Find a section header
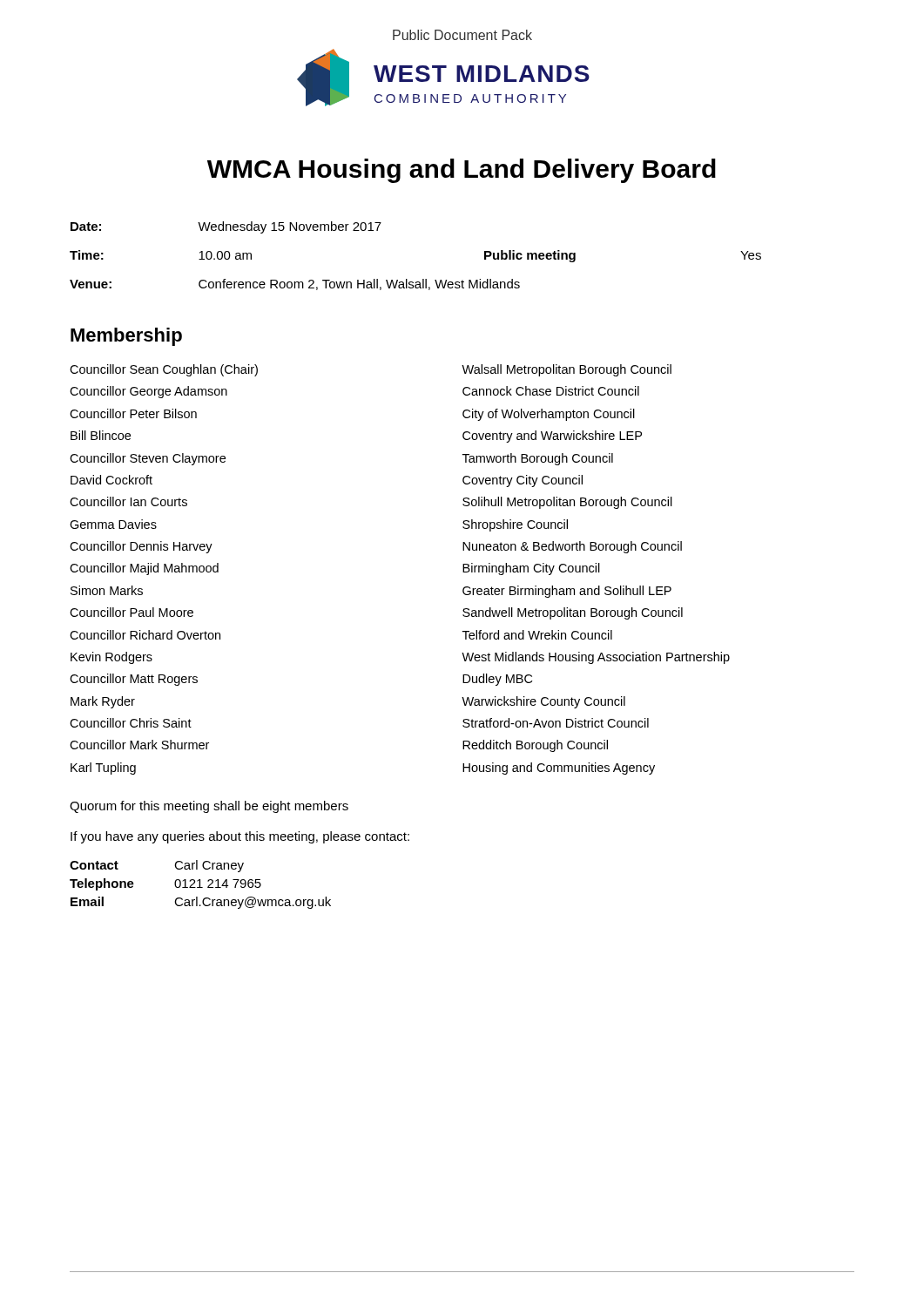The height and width of the screenshot is (1307, 924). pyautogui.click(x=126, y=335)
